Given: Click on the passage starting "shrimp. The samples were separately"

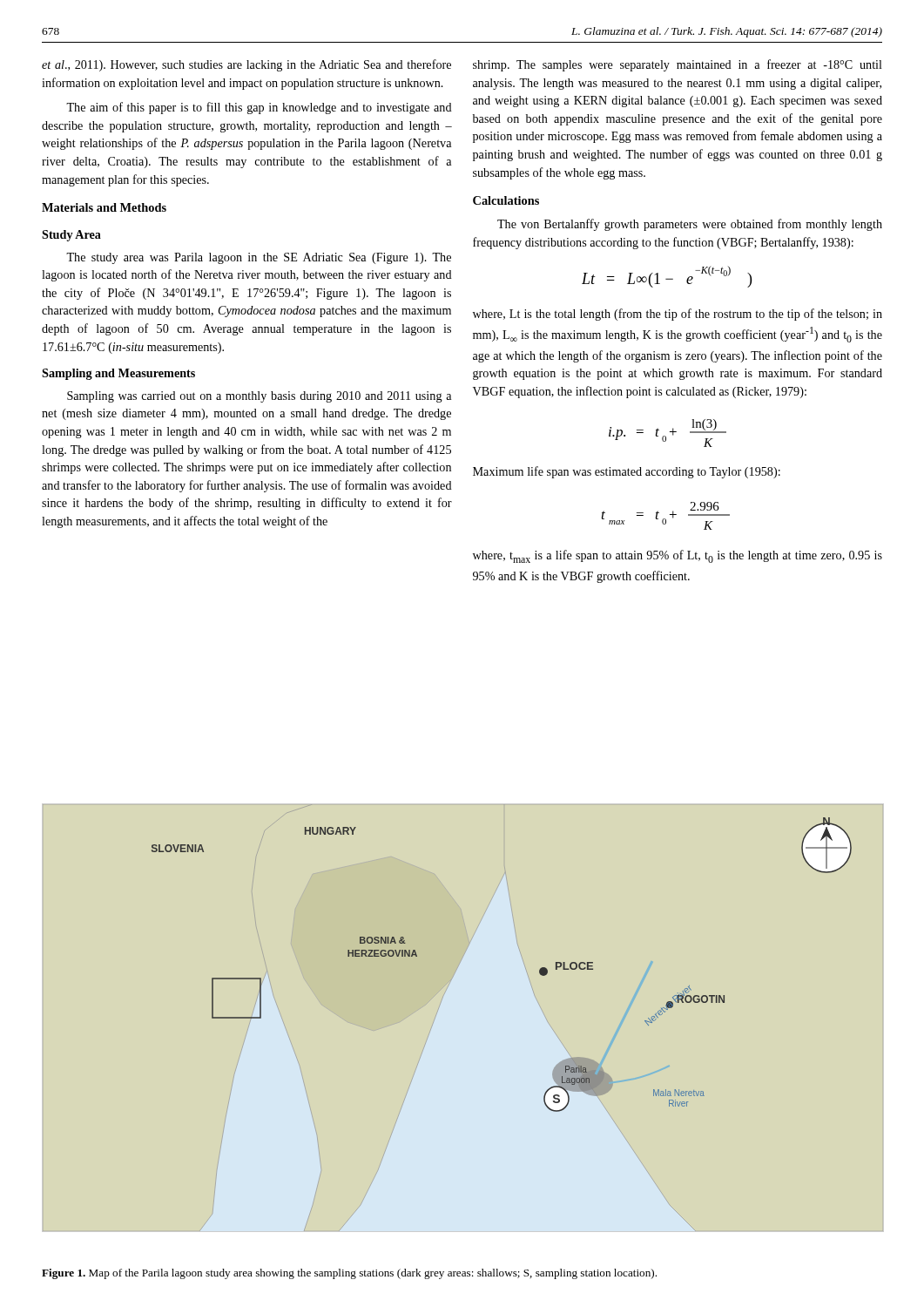Looking at the screenshot, I should click(677, 119).
